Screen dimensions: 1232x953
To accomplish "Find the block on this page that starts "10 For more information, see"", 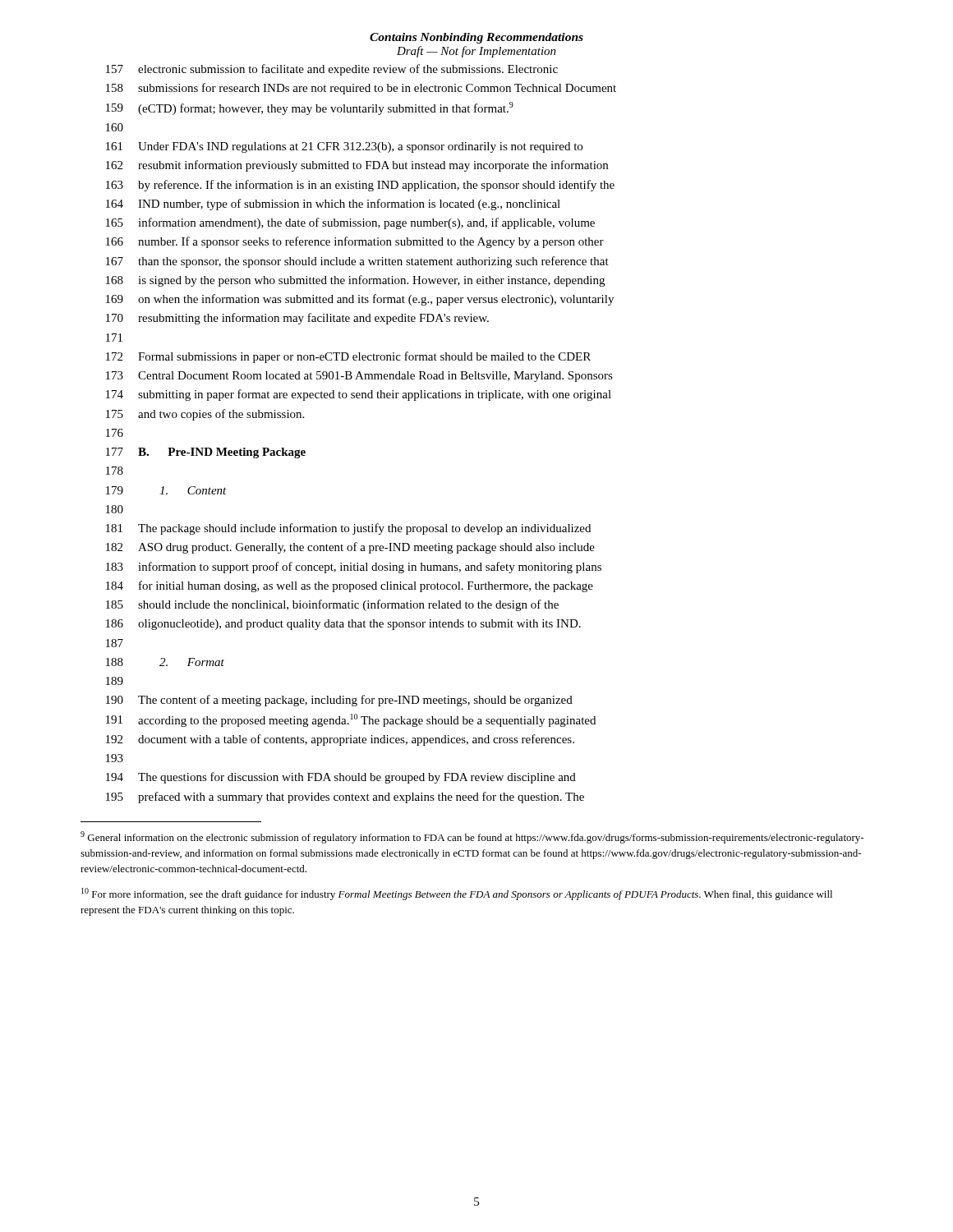I will click(x=476, y=902).
